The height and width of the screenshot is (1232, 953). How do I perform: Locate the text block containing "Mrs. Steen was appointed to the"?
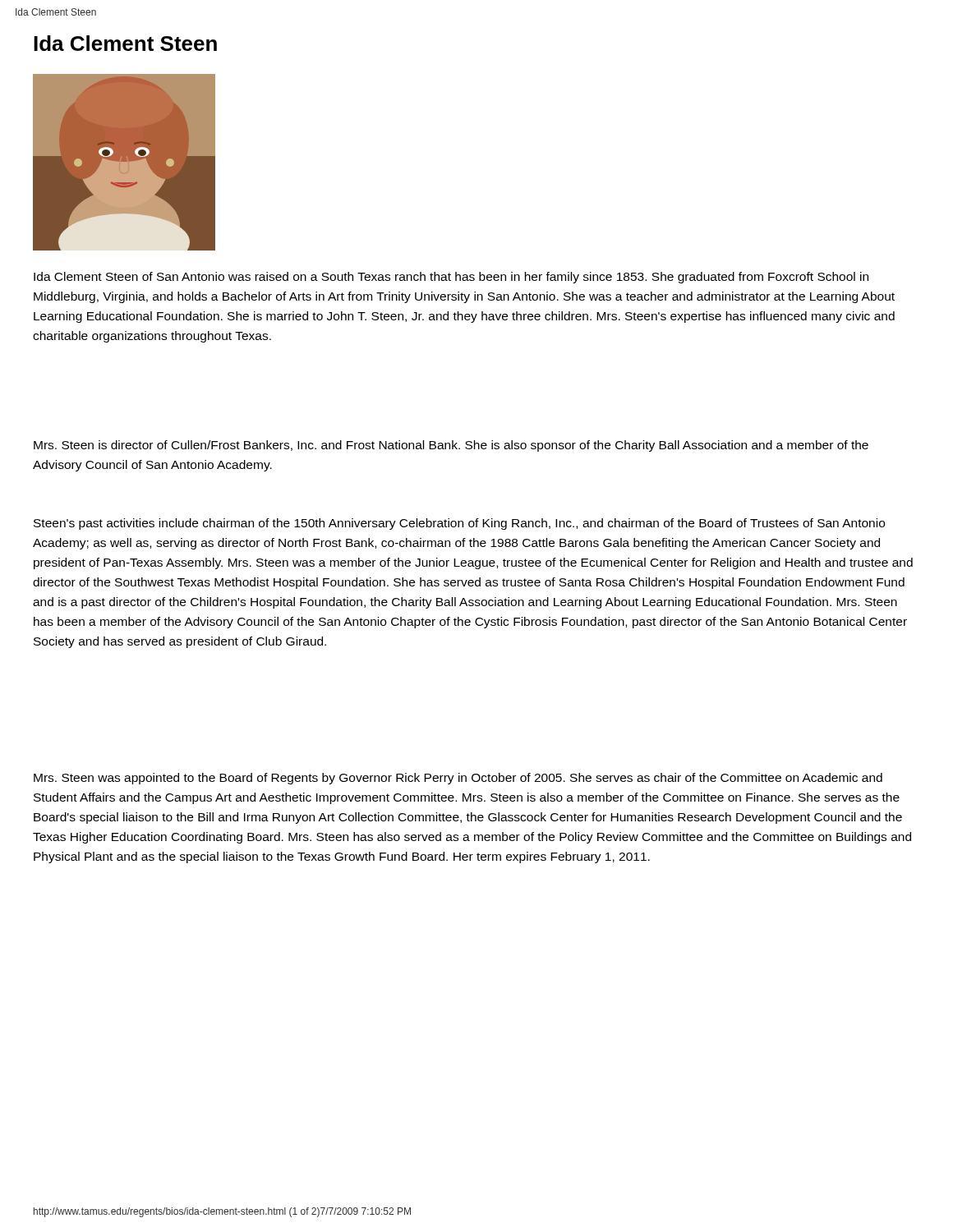coord(472,817)
